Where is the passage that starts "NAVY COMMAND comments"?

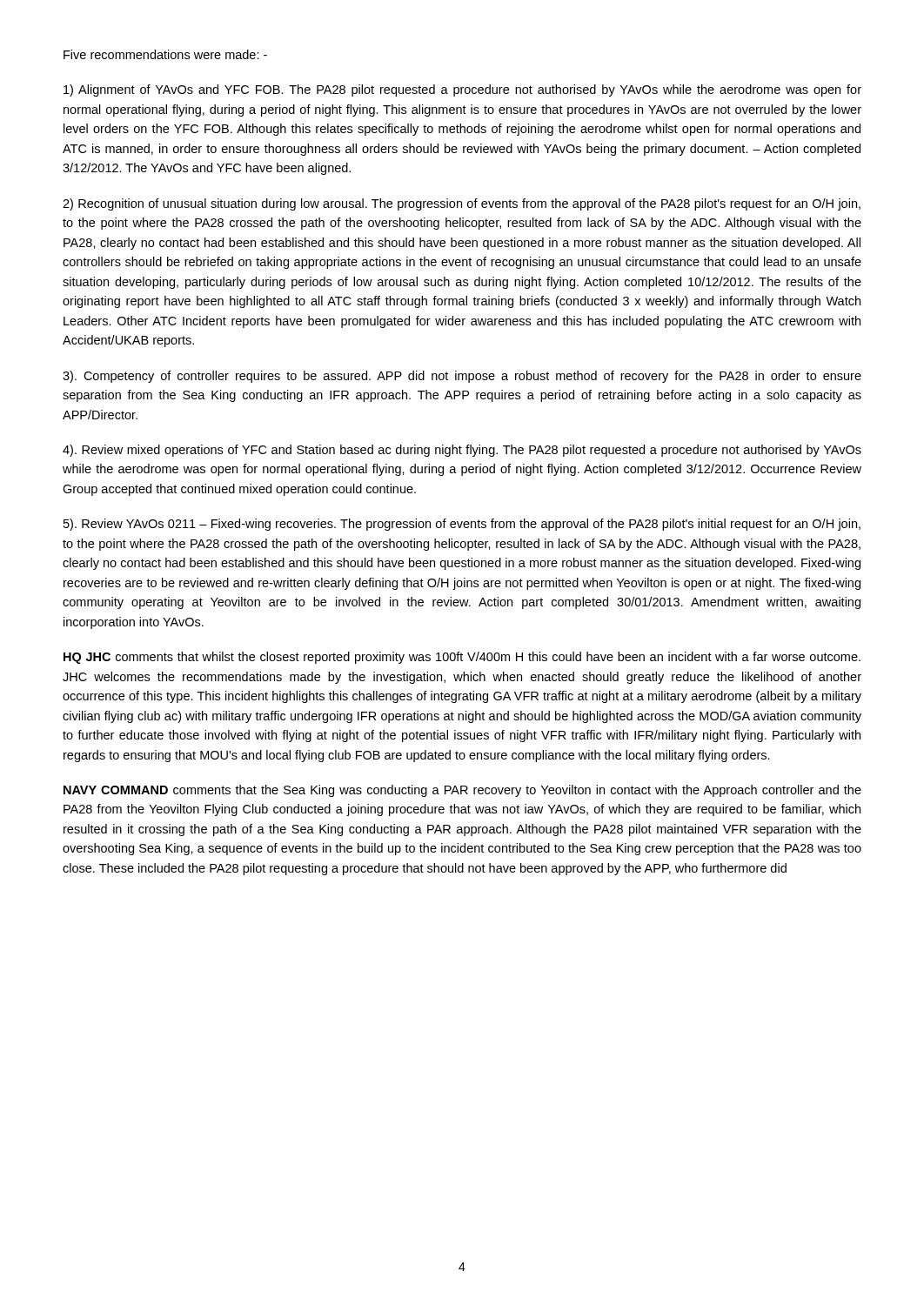pos(462,829)
